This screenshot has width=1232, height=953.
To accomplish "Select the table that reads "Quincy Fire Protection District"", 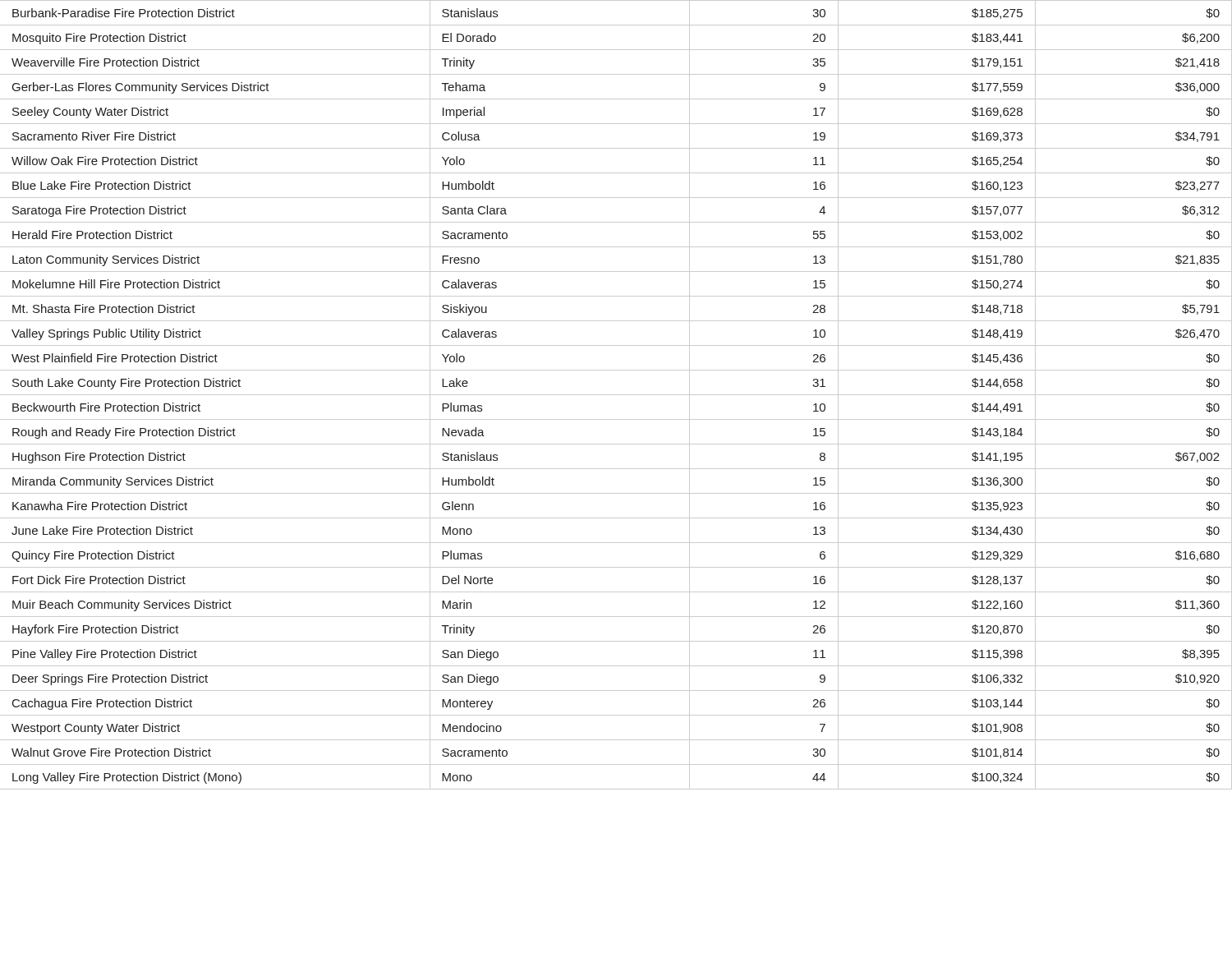I will pyautogui.click(x=616, y=395).
